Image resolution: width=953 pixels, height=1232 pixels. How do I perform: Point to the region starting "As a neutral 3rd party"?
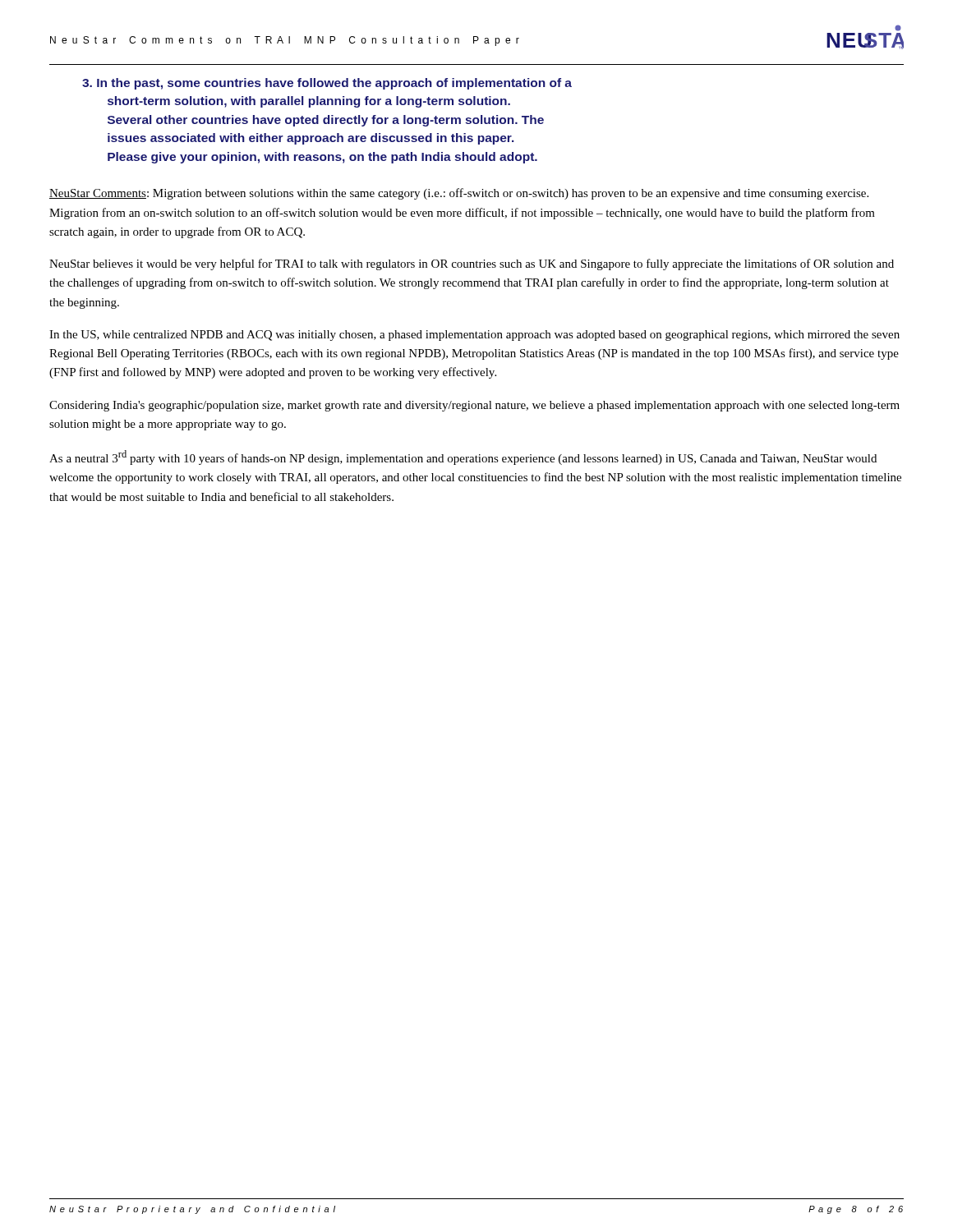pos(476,476)
